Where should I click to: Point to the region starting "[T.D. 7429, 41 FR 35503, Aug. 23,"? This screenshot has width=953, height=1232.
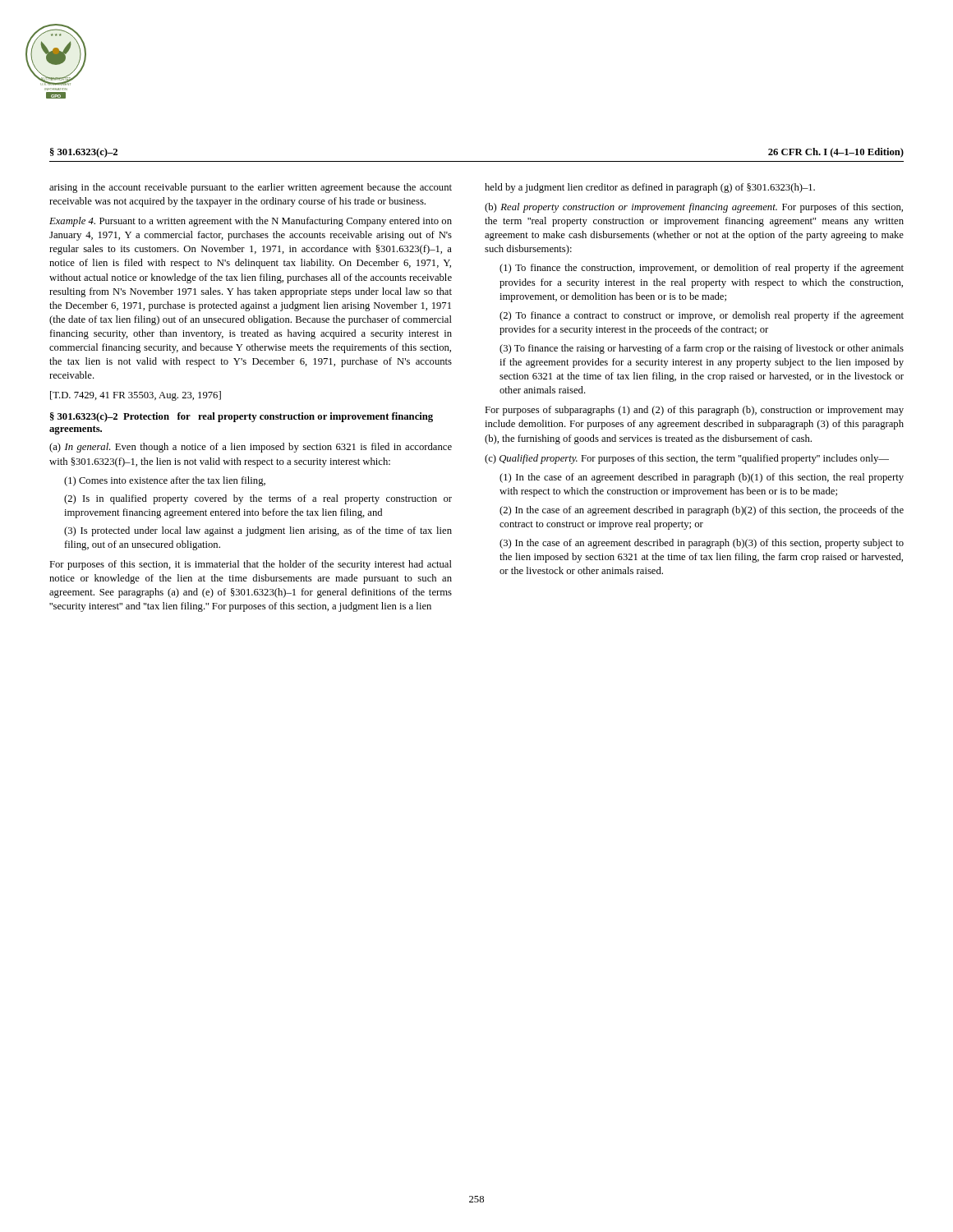pyautogui.click(x=135, y=395)
